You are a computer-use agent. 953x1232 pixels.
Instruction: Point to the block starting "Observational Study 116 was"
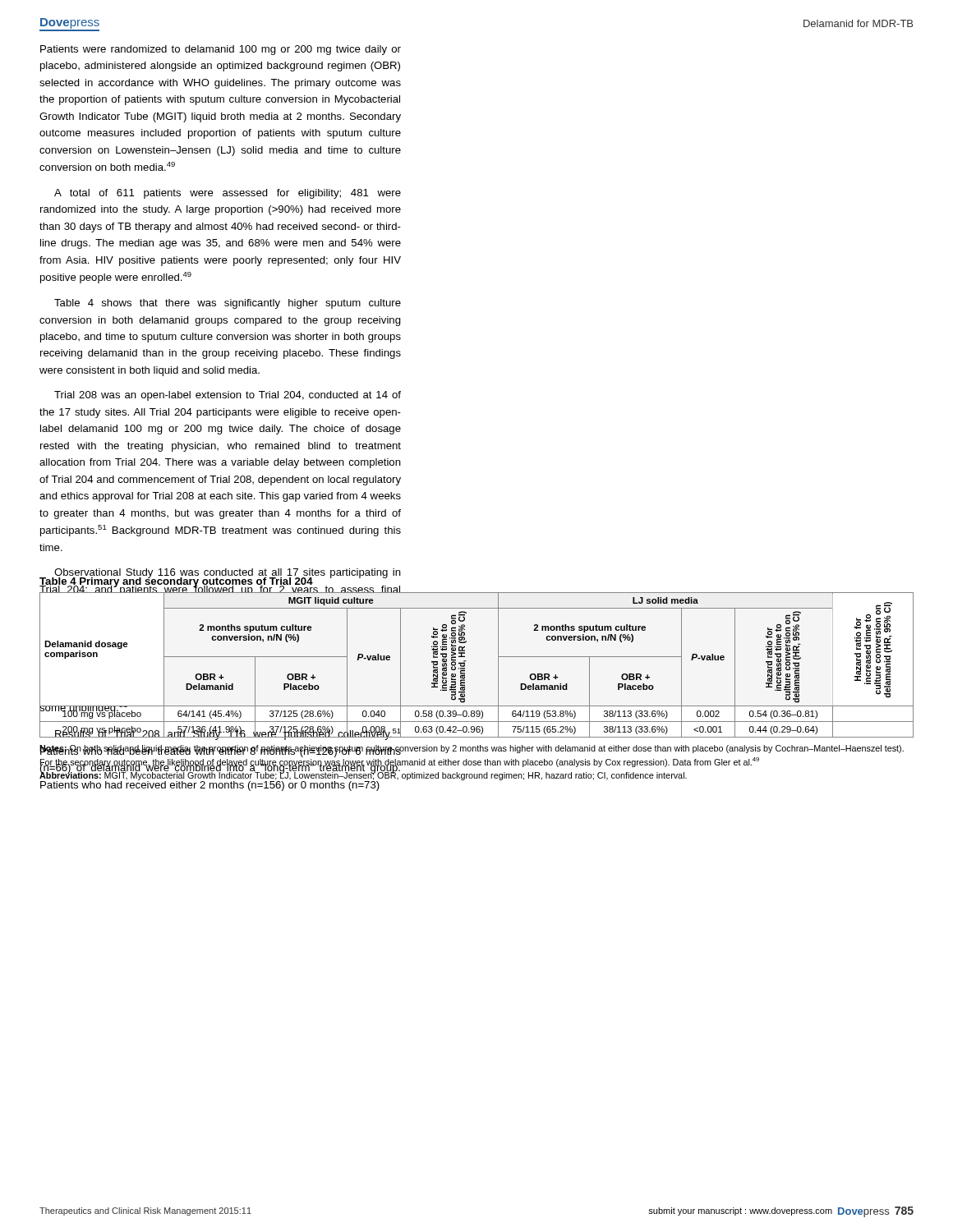[220, 641]
